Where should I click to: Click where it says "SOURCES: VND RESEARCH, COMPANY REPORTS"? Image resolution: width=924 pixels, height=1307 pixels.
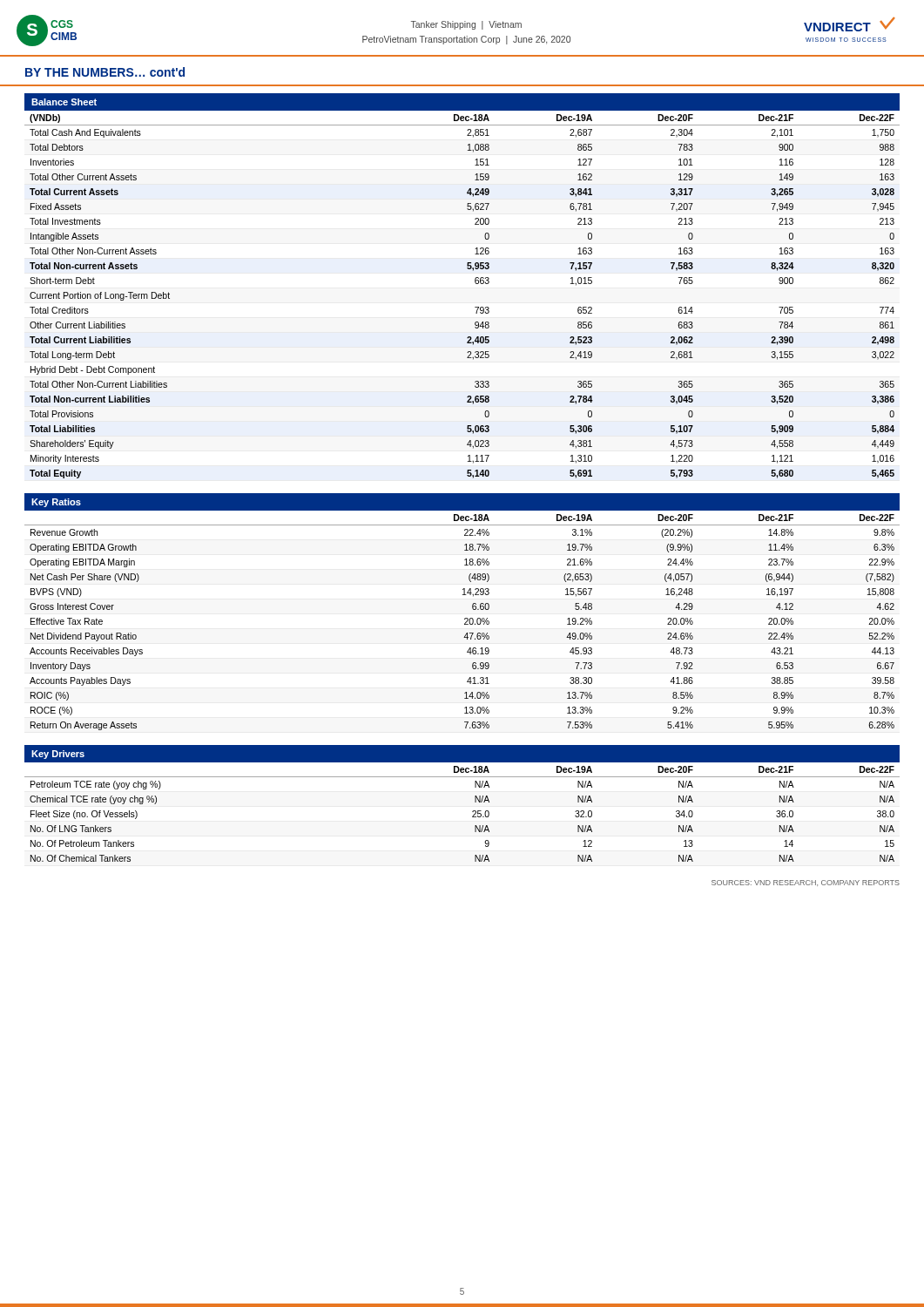tap(805, 882)
